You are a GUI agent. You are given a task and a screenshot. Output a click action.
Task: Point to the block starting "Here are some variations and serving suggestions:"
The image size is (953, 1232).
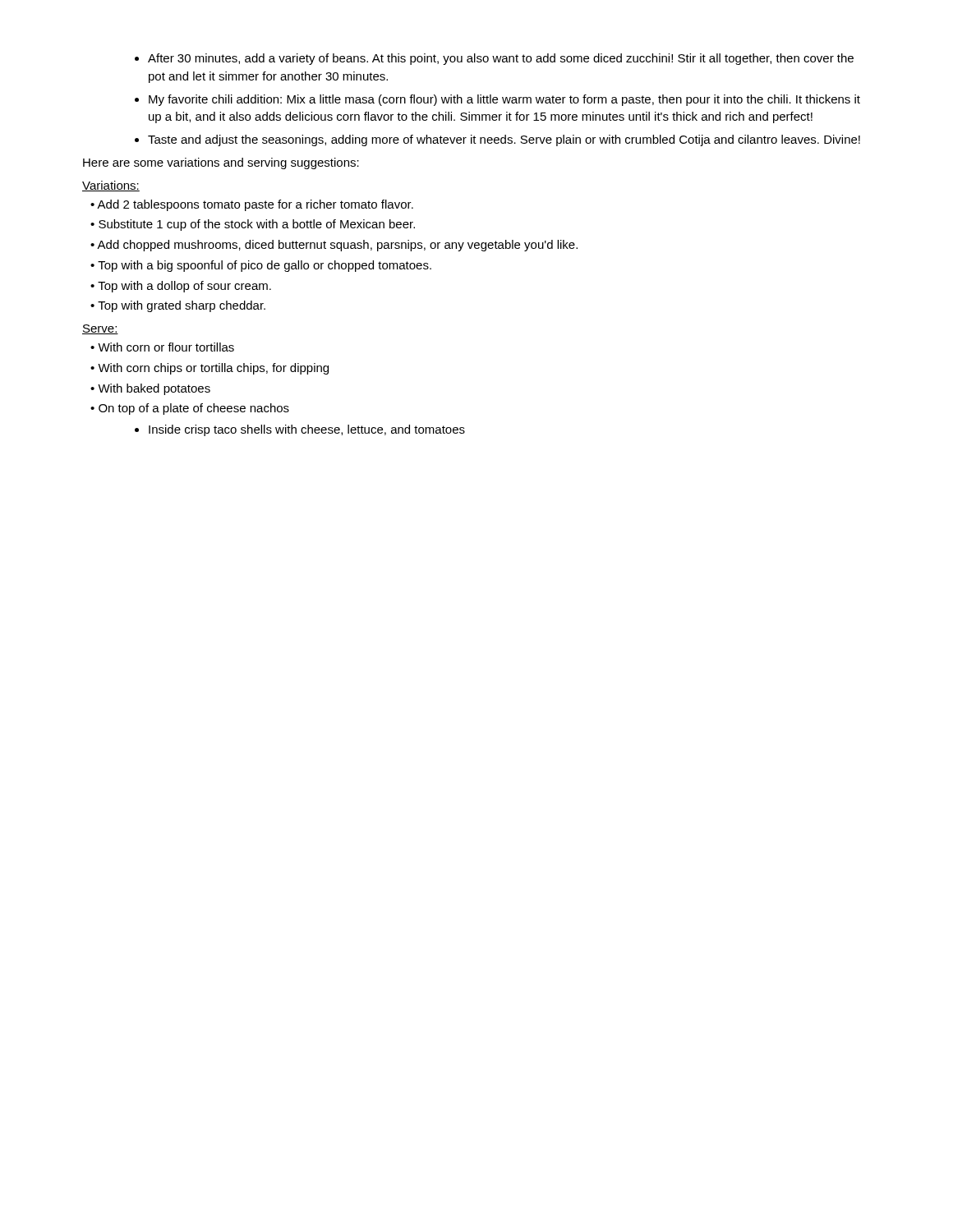pos(221,162)
